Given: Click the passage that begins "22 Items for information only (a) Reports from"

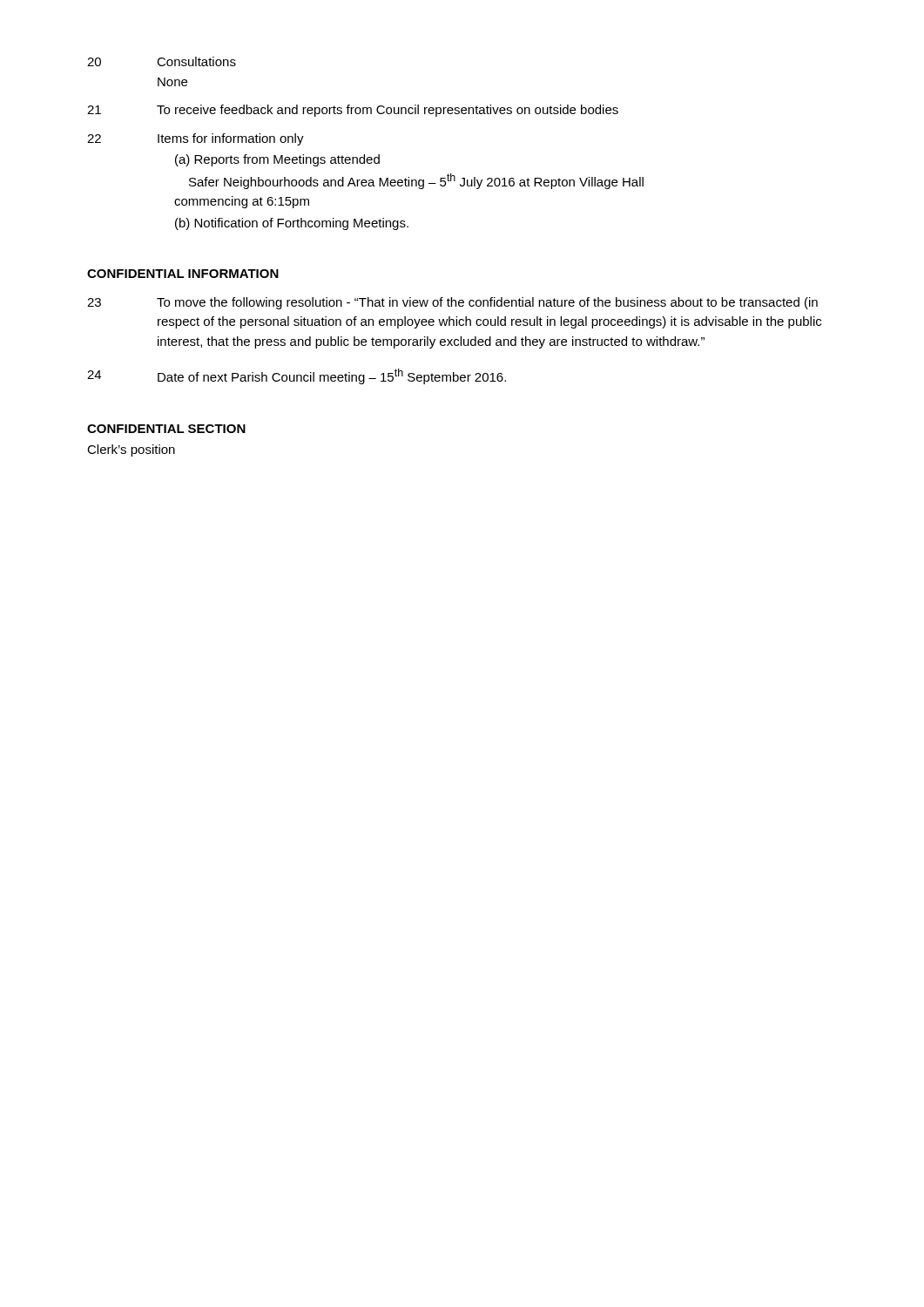Looking at the screenshot, I should 471,181.
